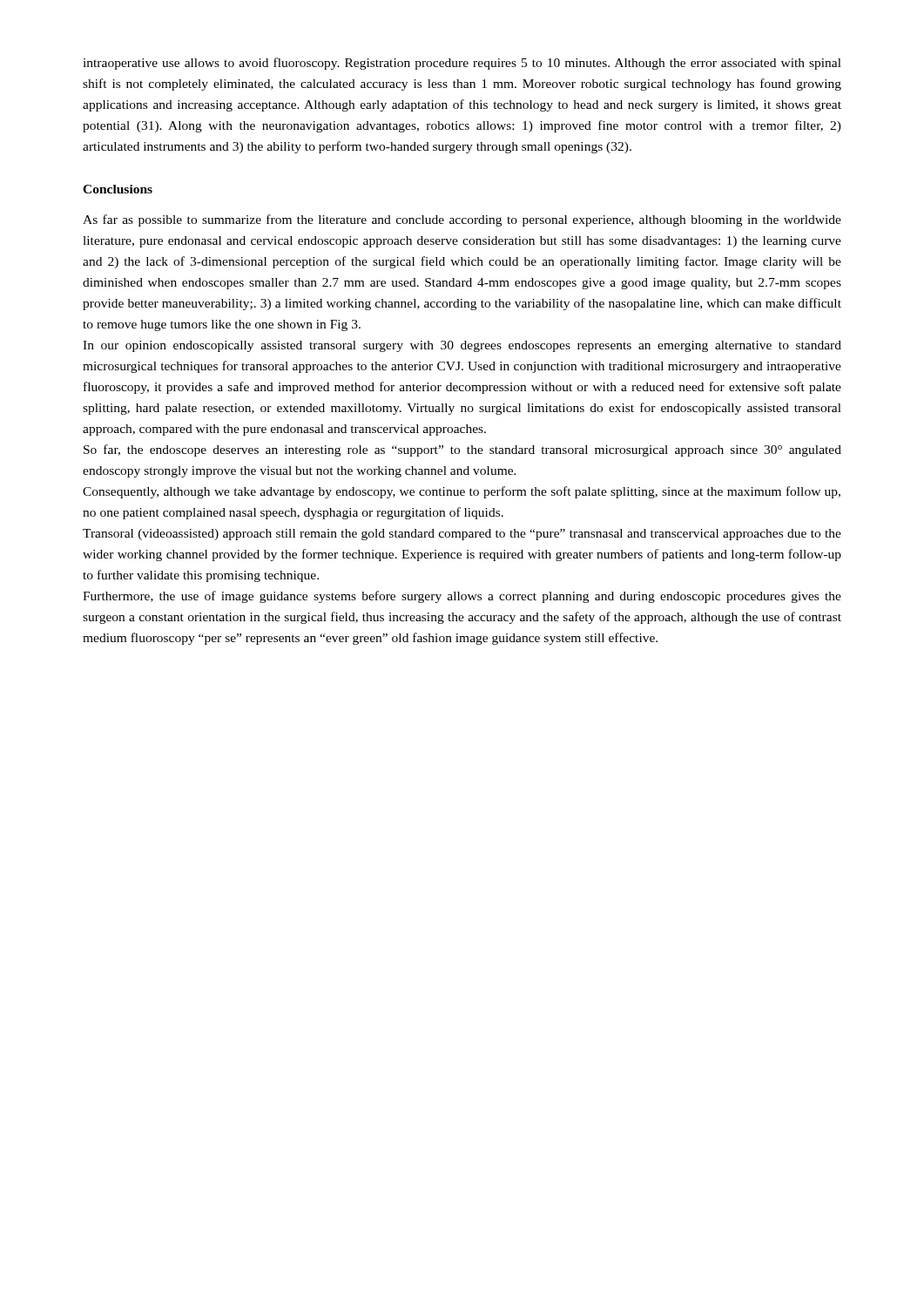Image resolution: width=924 pixels, height=1307 pixels.
Task: Where is the passage that starts "intraoperative use allows to avoid fluoroscopy. Registration"?
Action: pyautogui.click(x=462, y=104)
